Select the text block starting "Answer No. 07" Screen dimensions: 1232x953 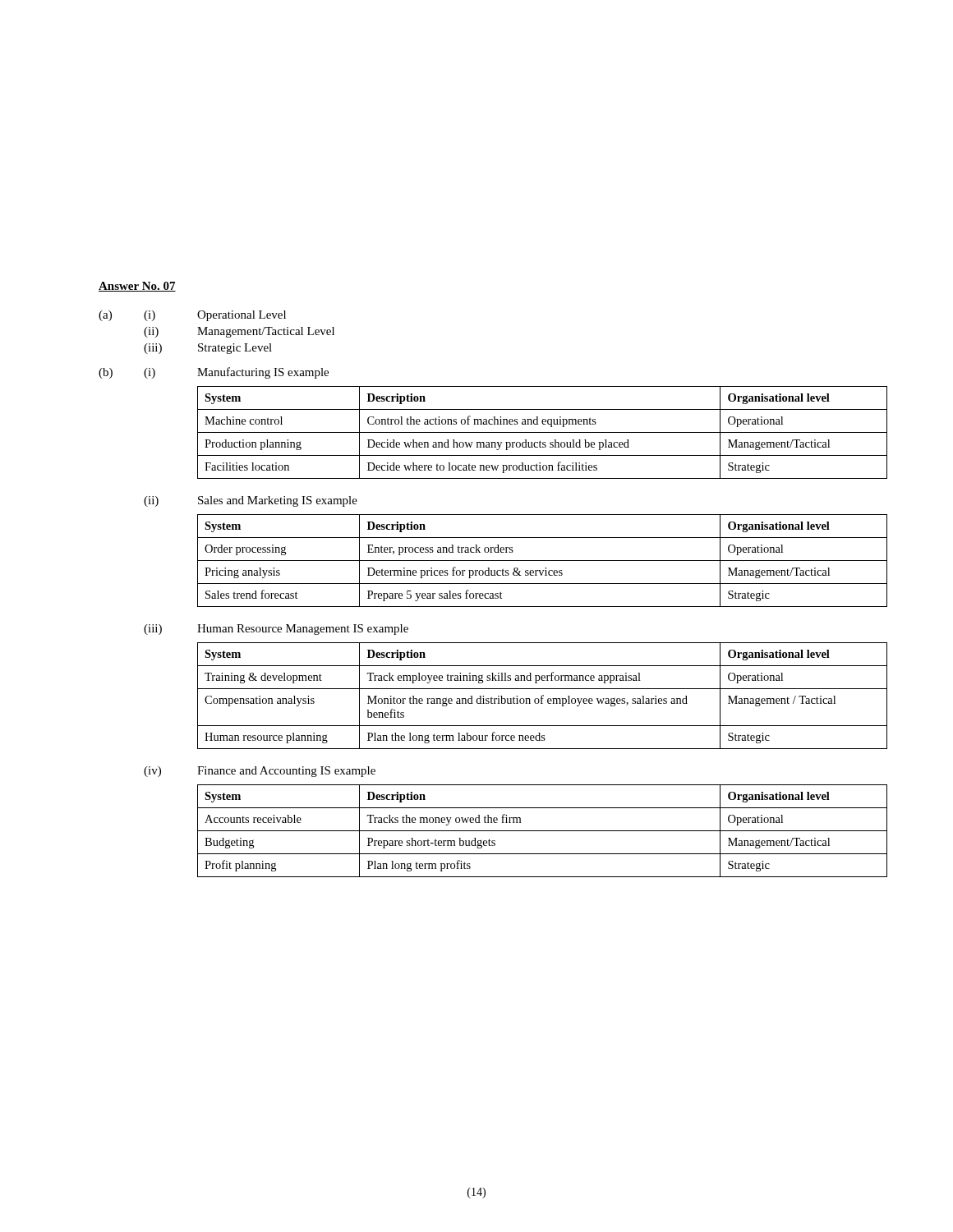(x=137, y=286)
